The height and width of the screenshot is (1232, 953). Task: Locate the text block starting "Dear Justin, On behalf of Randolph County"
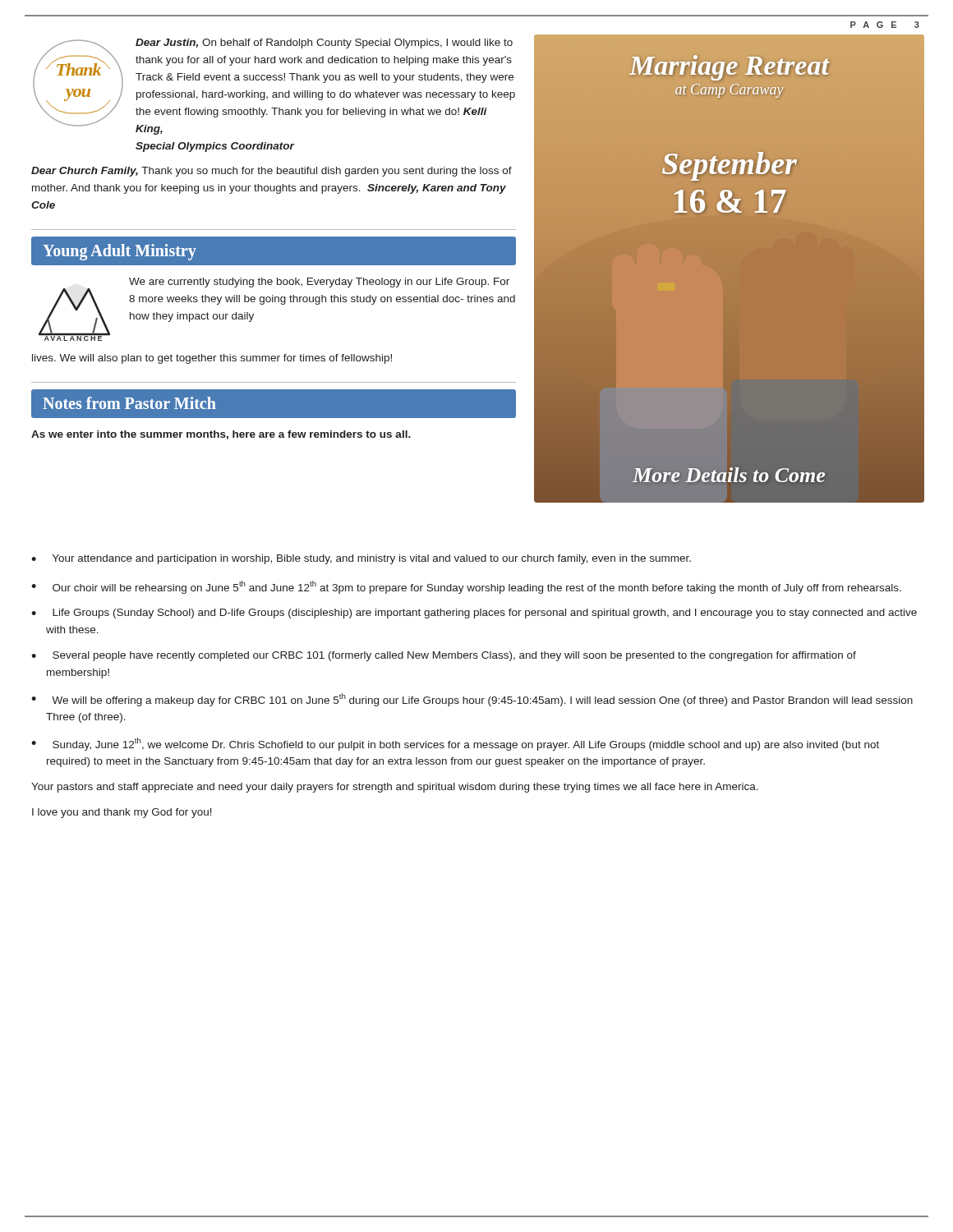pyautogui.click(x=325, y=94)
